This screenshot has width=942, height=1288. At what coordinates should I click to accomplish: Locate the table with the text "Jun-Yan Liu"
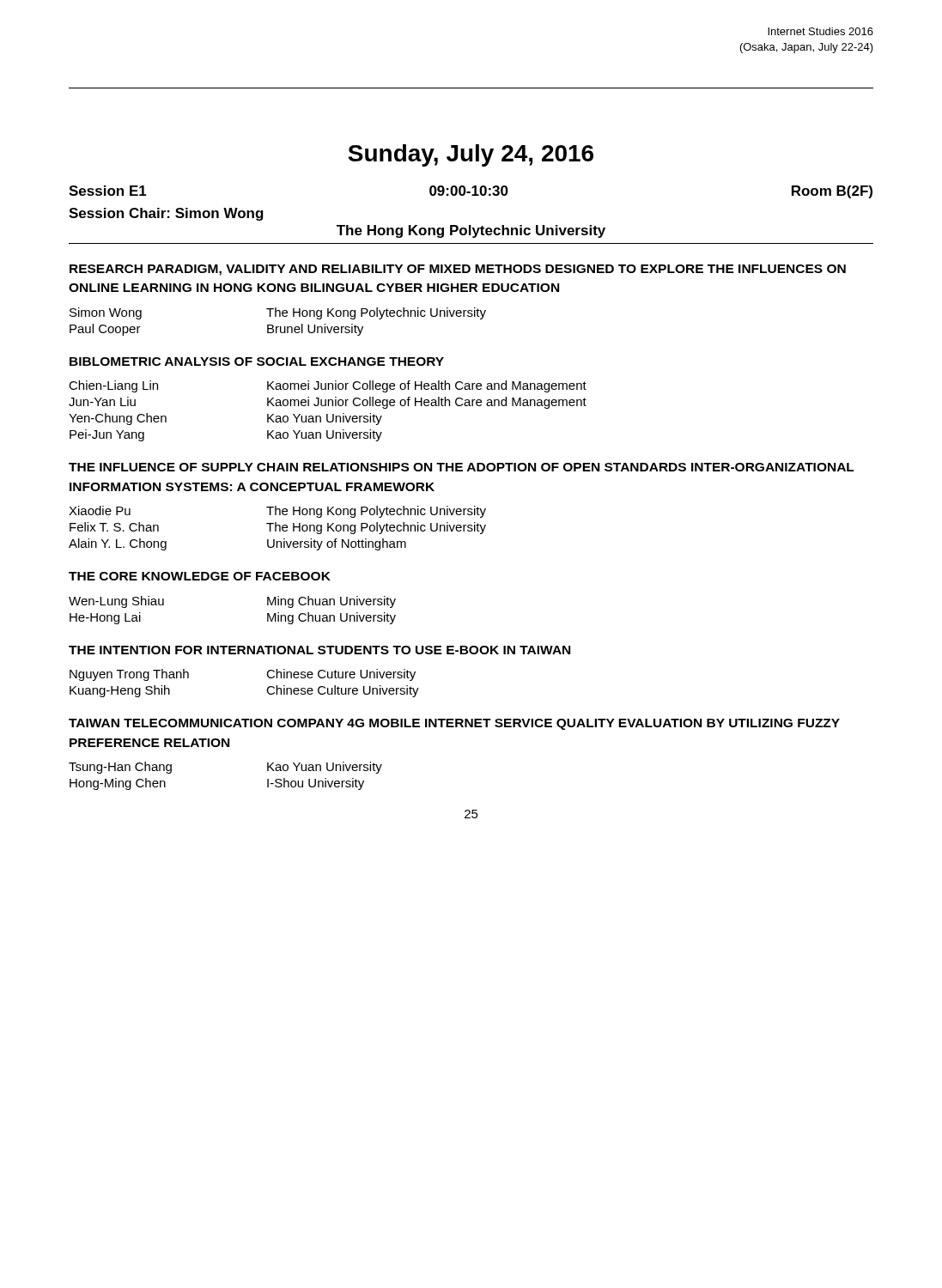click(471, 410)
